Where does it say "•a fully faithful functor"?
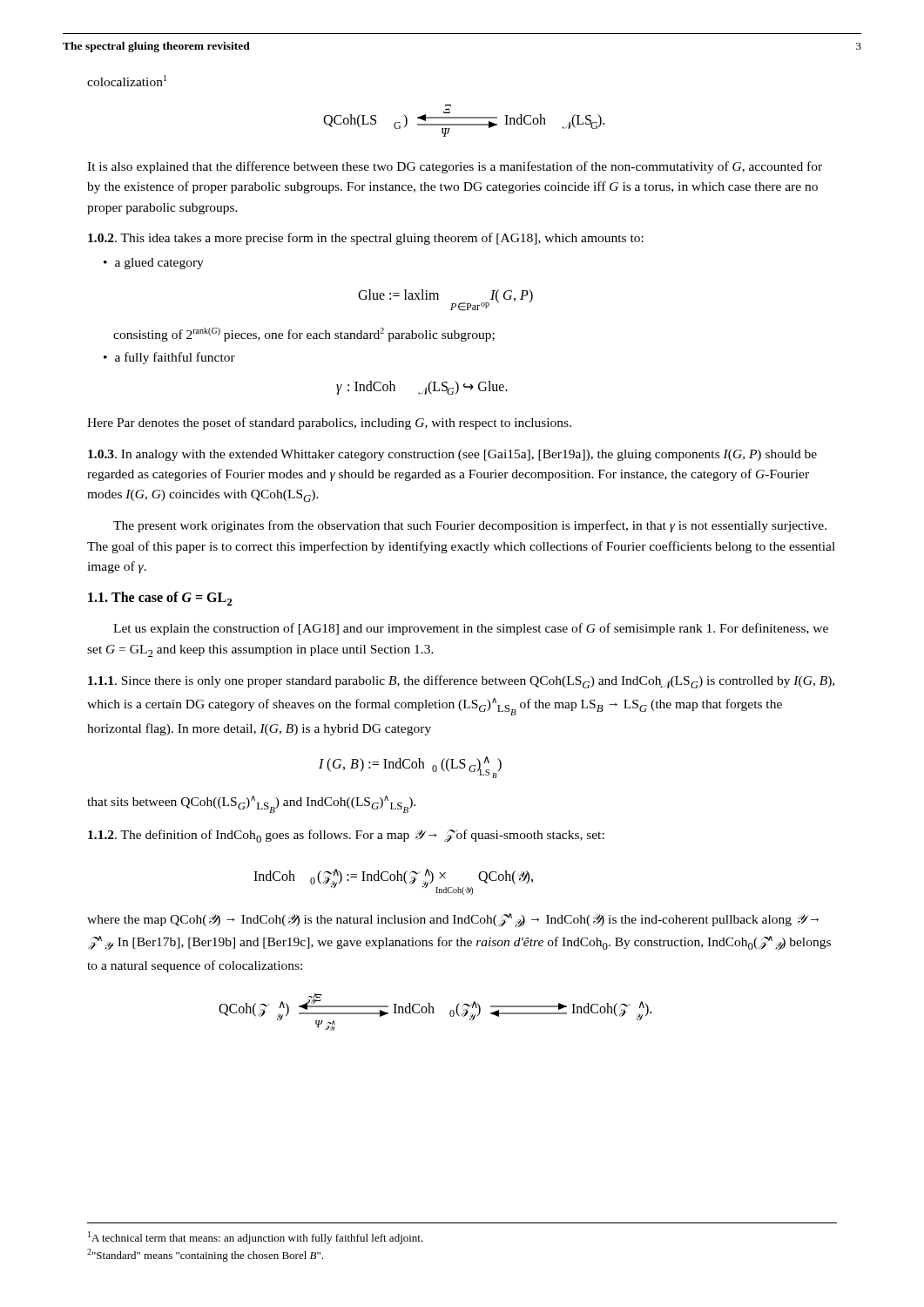The height and width of the screenshot is (1307, 924). click(169, 358)
